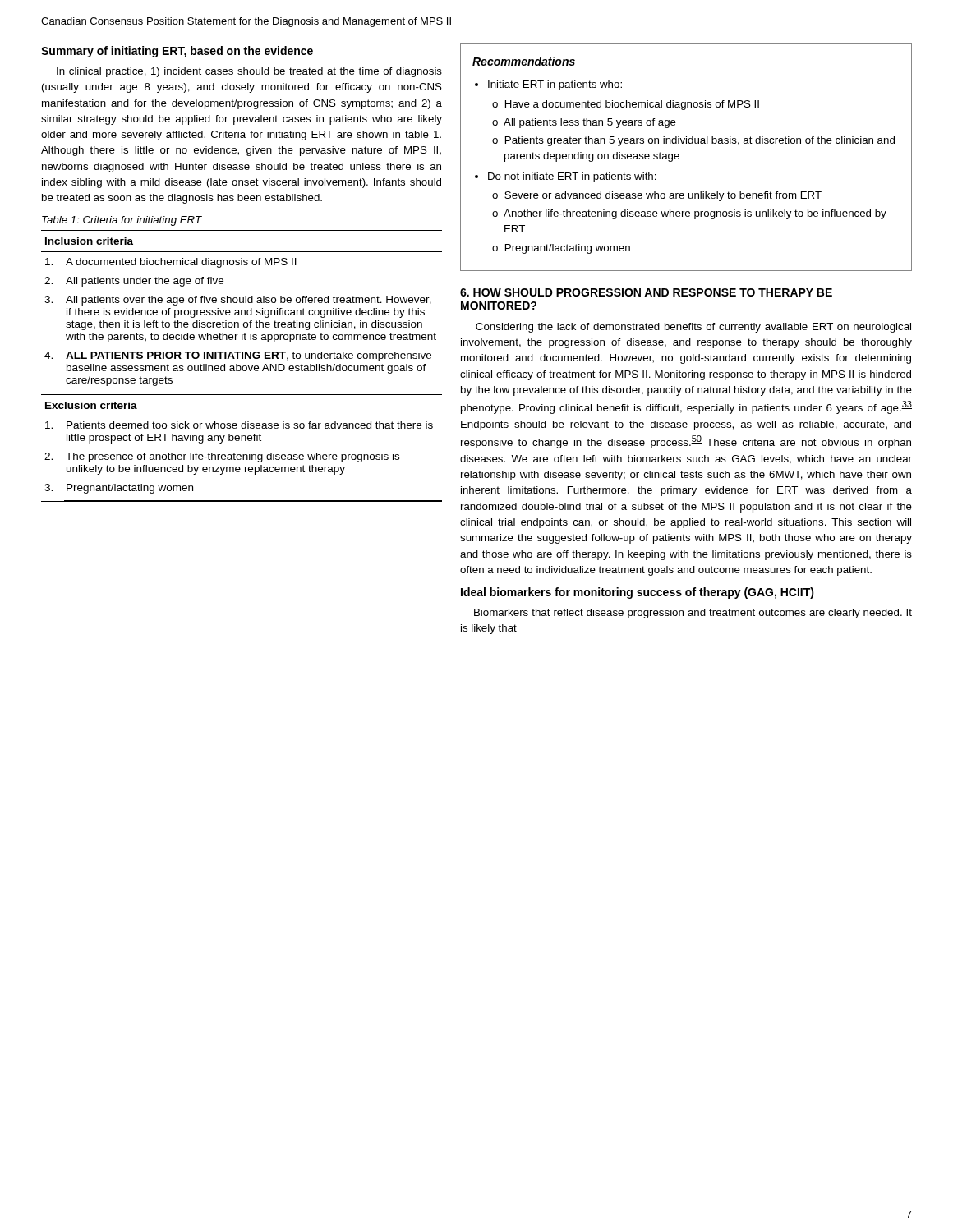Find the block on this page that starts "In clinical practice, 1) incident cases should be"
The width and height of the screenshot is (953, 1232).
pos(242,134)
